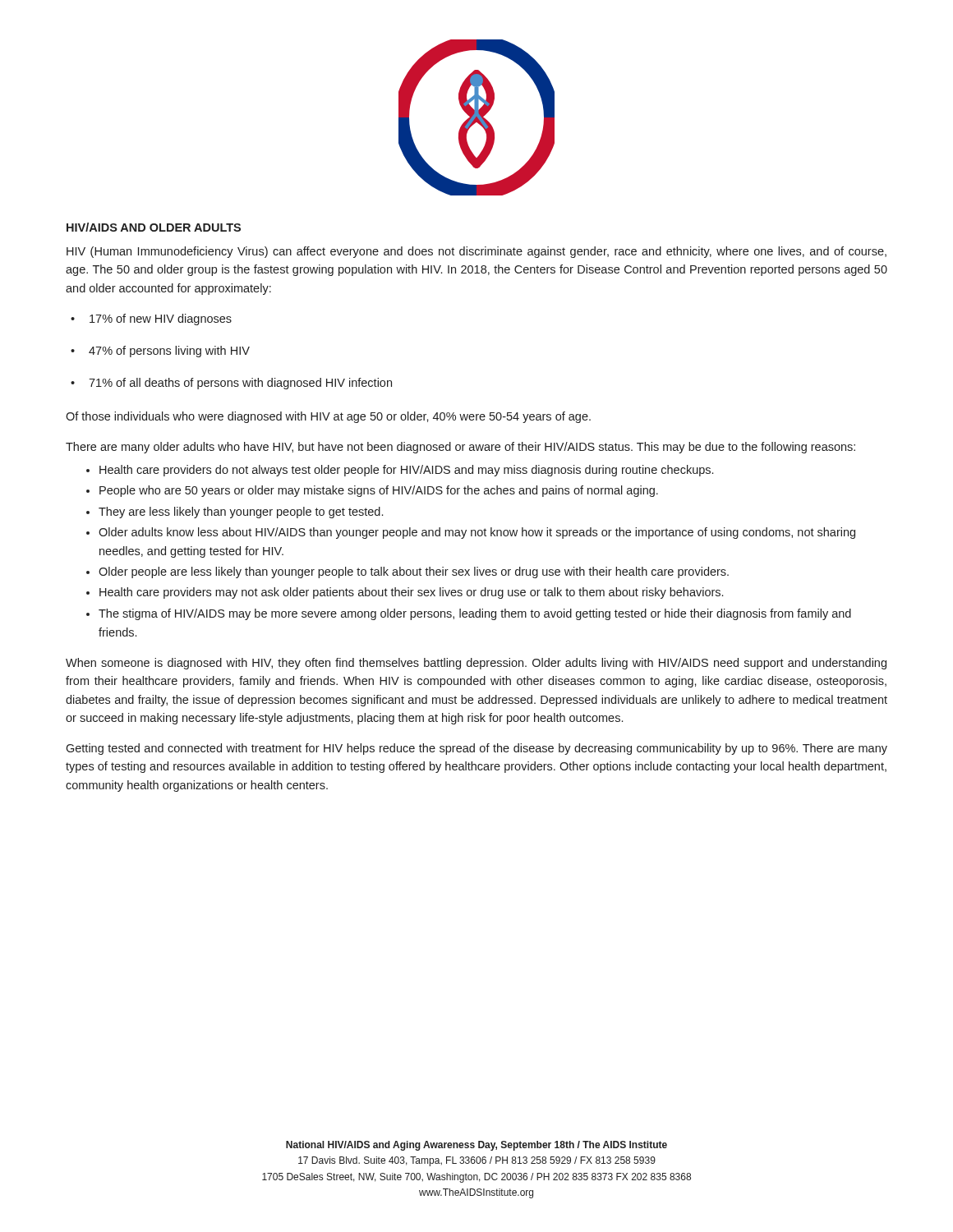Locate the list item containing "17% of new HIV"
The height and width of the screenshot is (1232, 953).
point(151,319)
